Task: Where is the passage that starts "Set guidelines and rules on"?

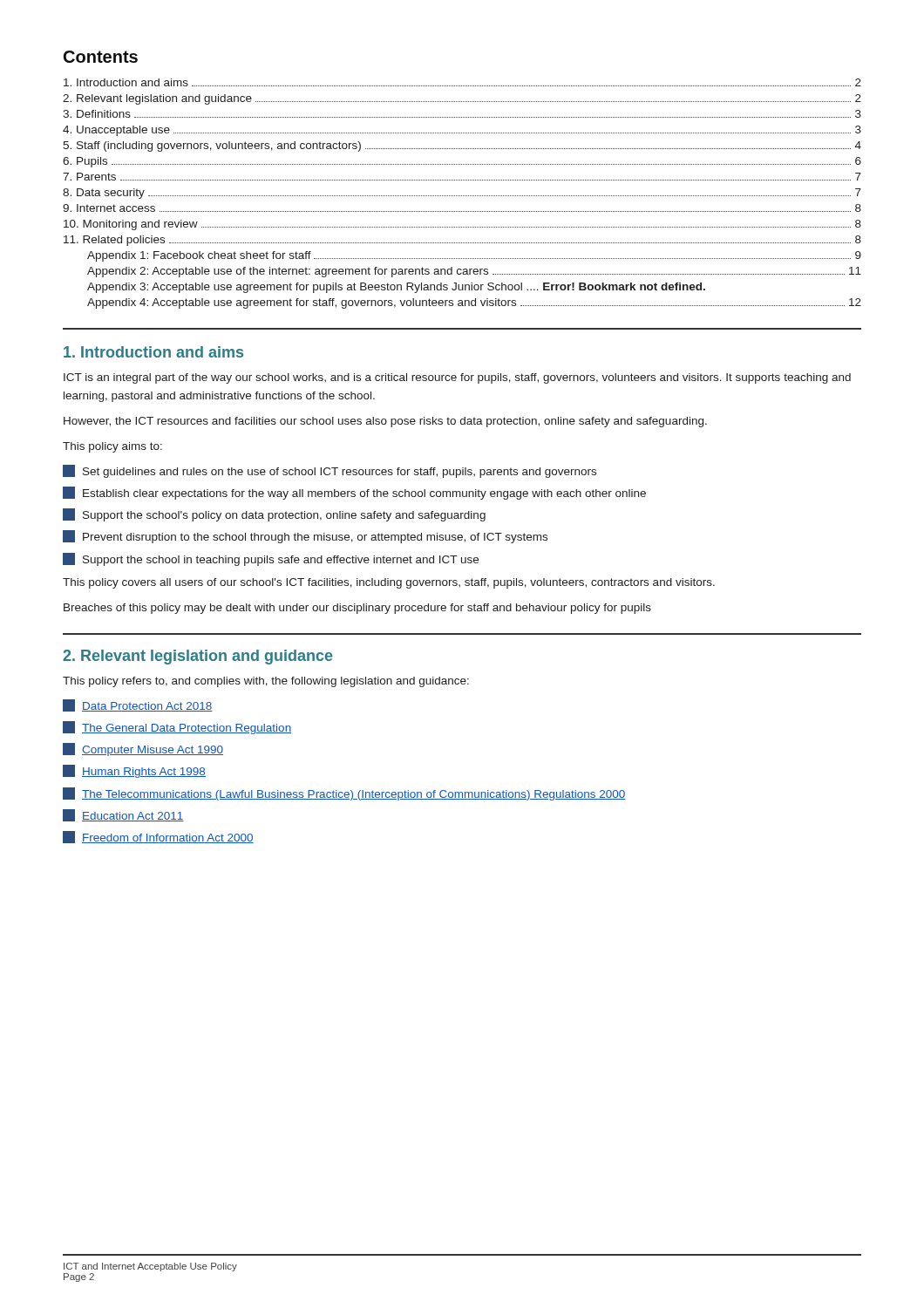Action: [462, 472]
